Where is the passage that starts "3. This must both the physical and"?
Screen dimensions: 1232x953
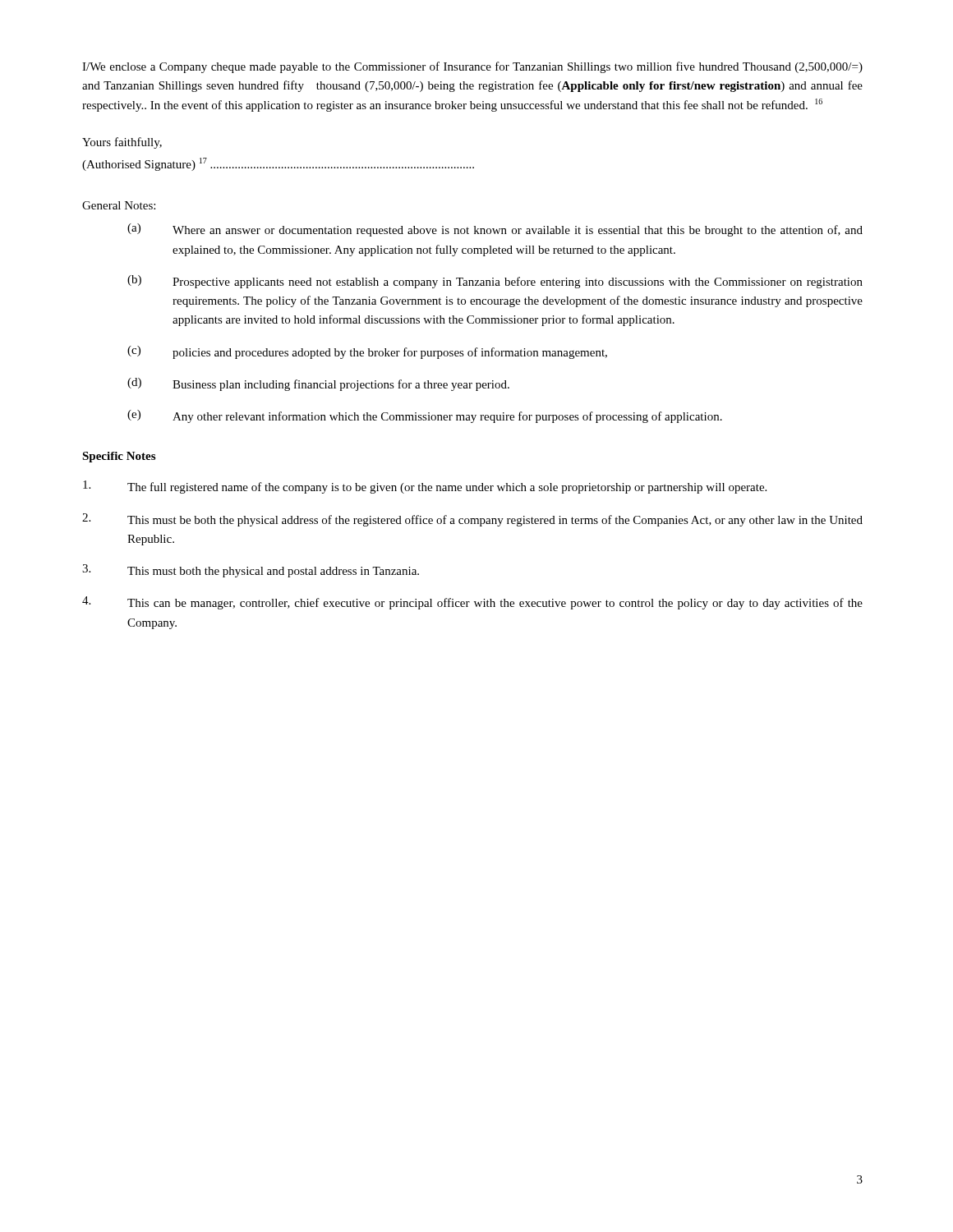click(x=251, y=571)
